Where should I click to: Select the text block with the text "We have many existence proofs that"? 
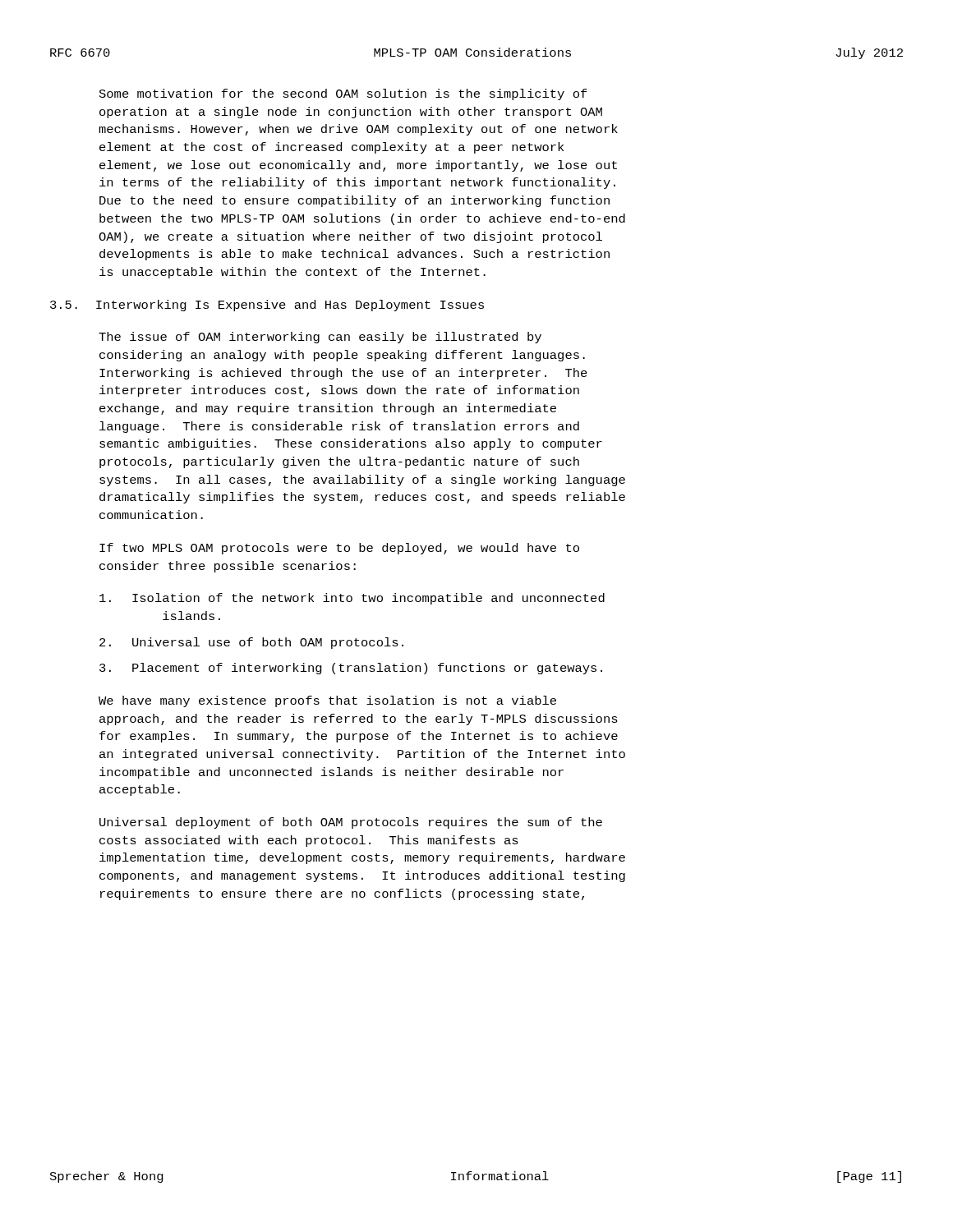click(362, 746)
